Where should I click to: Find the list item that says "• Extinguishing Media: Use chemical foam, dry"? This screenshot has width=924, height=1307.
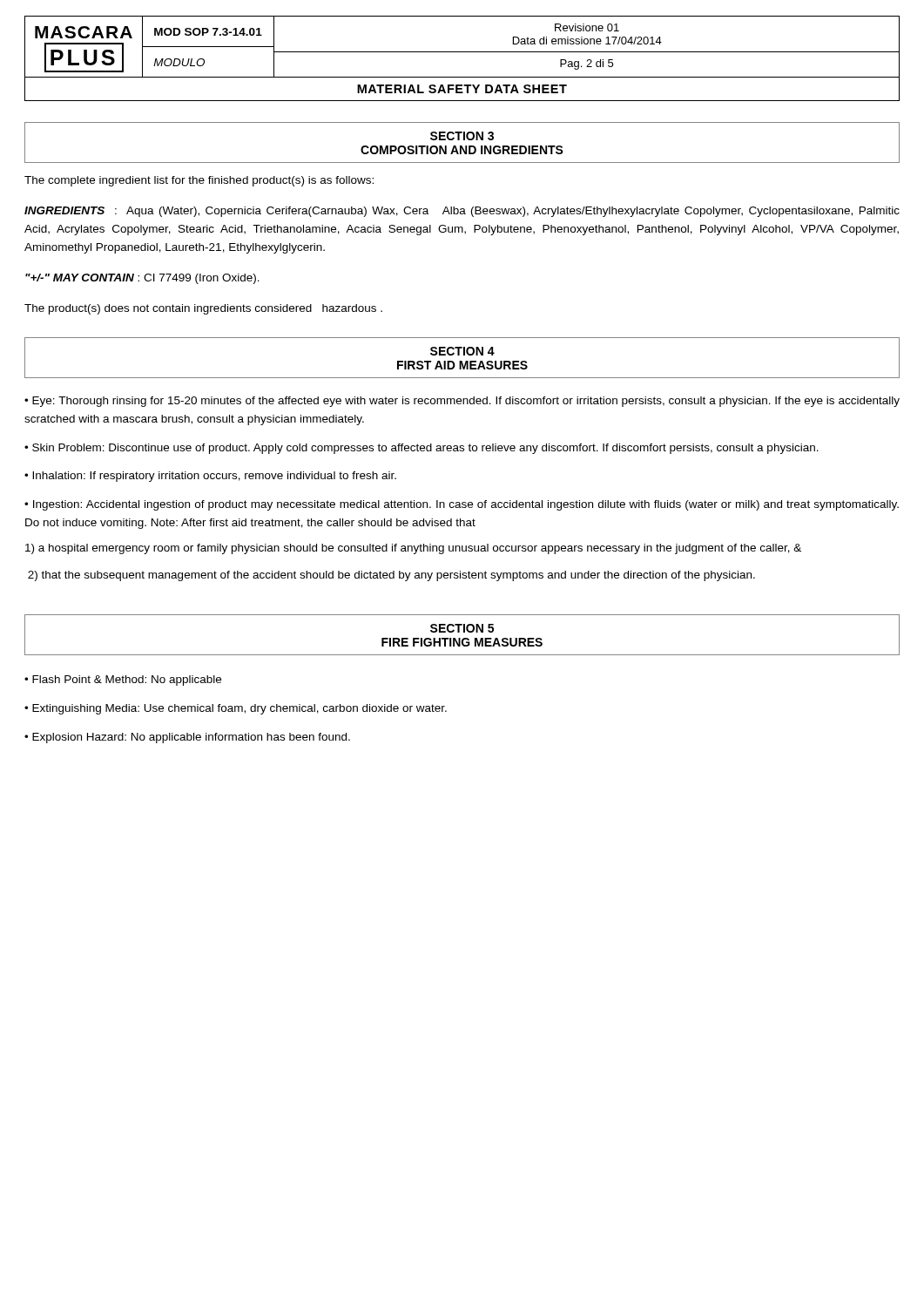[x=236, y=708]
